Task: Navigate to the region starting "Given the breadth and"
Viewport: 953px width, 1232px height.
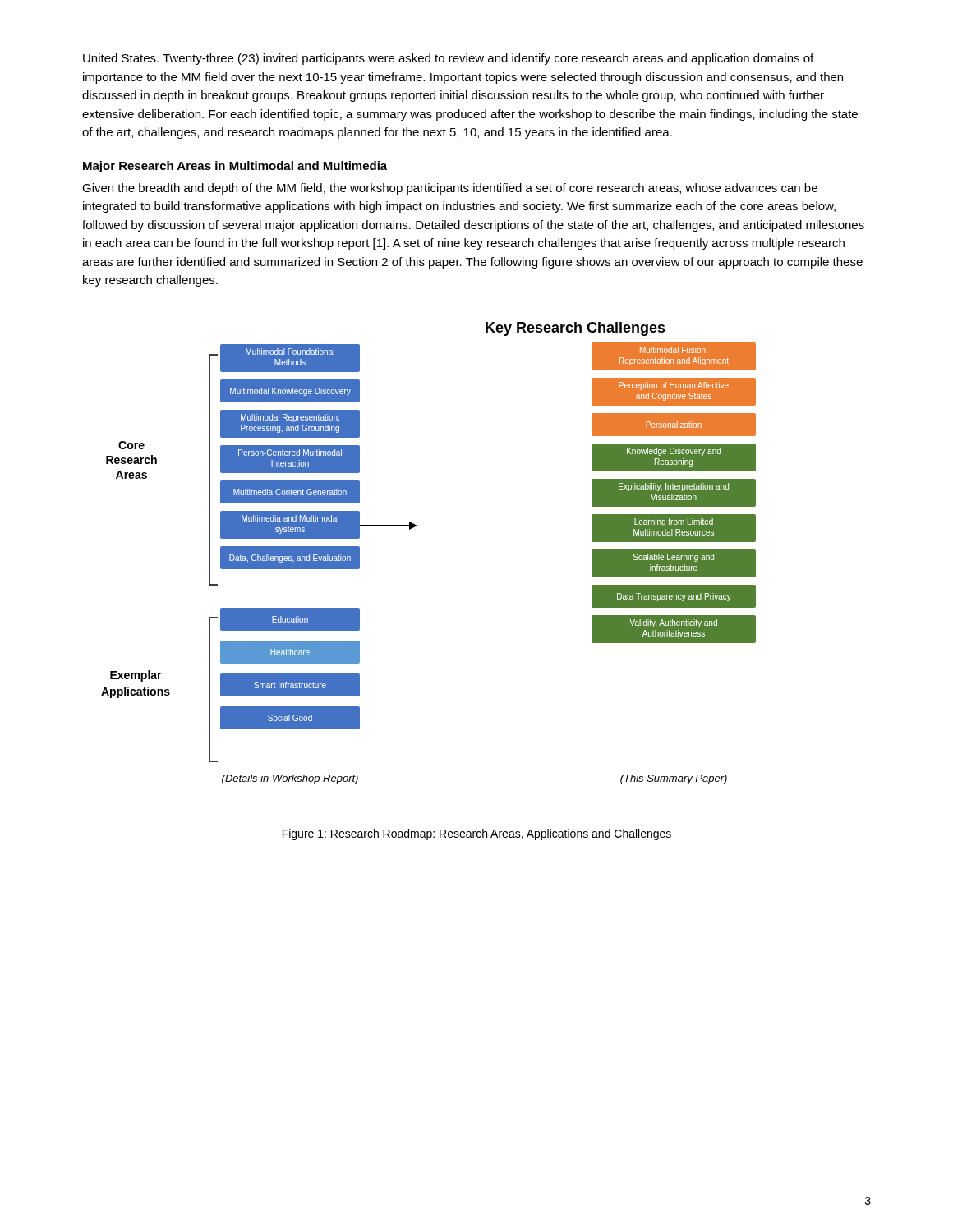Action: [x=473, y=233]
